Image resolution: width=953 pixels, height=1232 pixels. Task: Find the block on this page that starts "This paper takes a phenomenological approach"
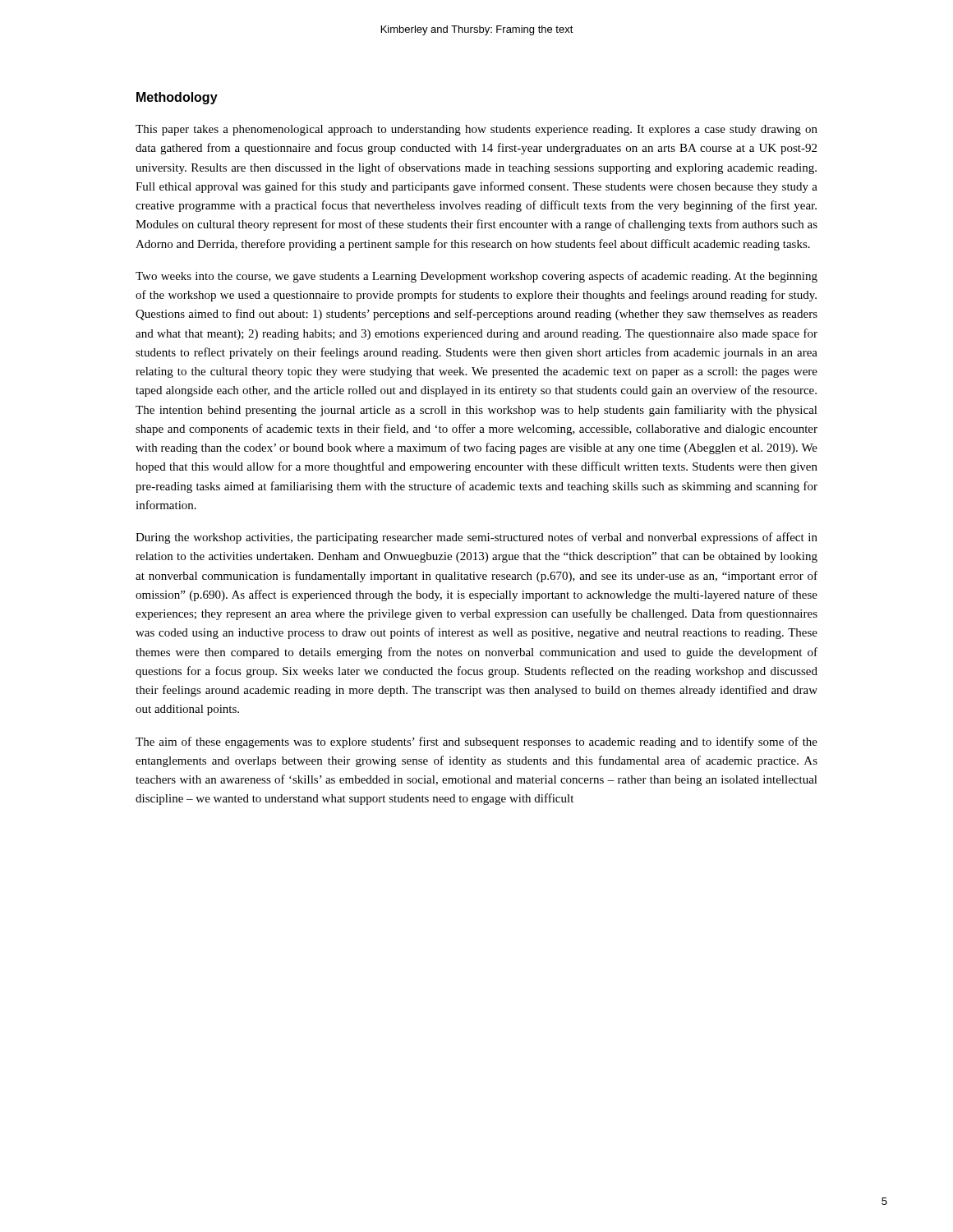[476, 186]
